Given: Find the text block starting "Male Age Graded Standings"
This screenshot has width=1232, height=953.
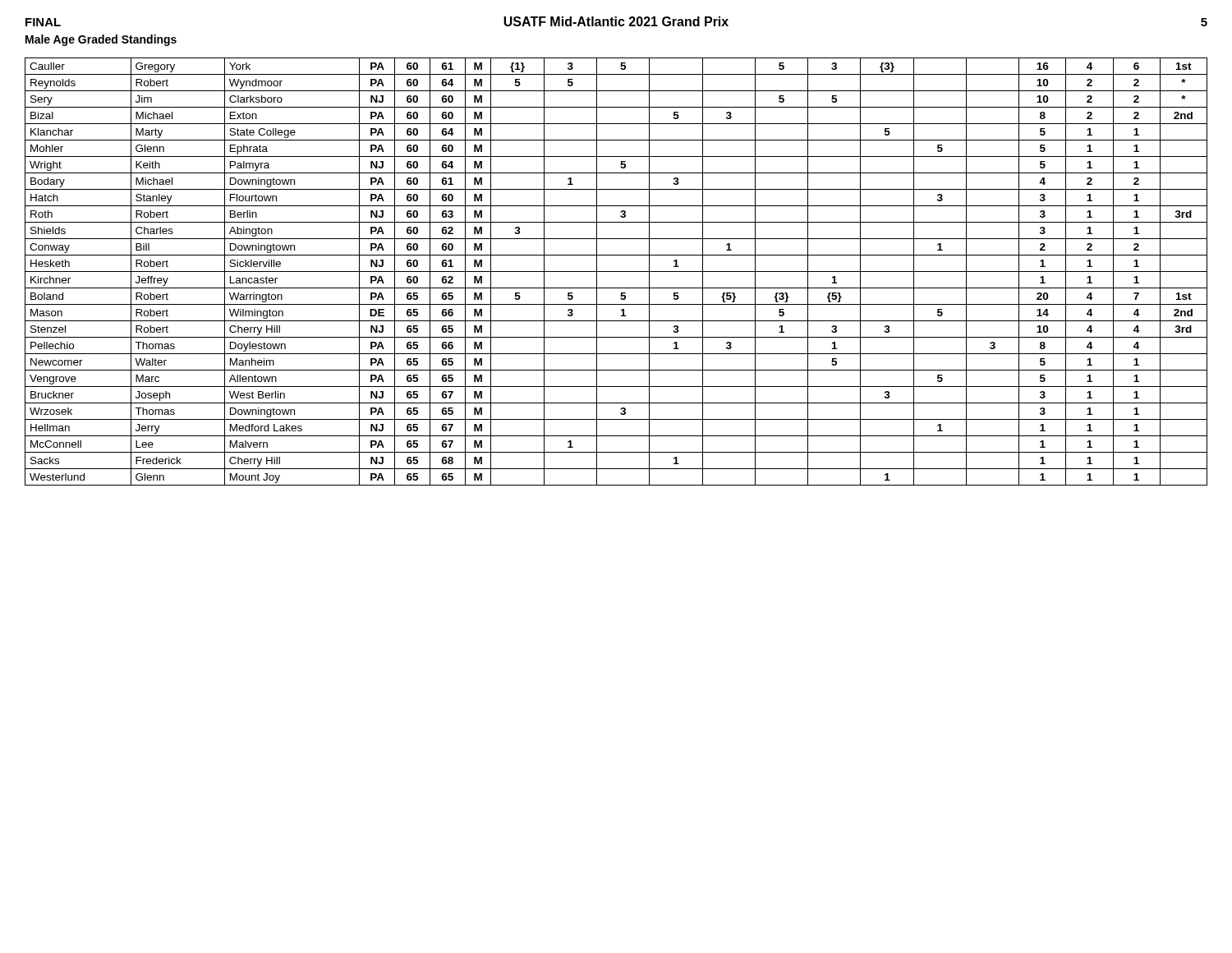Looking at the screenshot, I should click(x=101, y=39).
